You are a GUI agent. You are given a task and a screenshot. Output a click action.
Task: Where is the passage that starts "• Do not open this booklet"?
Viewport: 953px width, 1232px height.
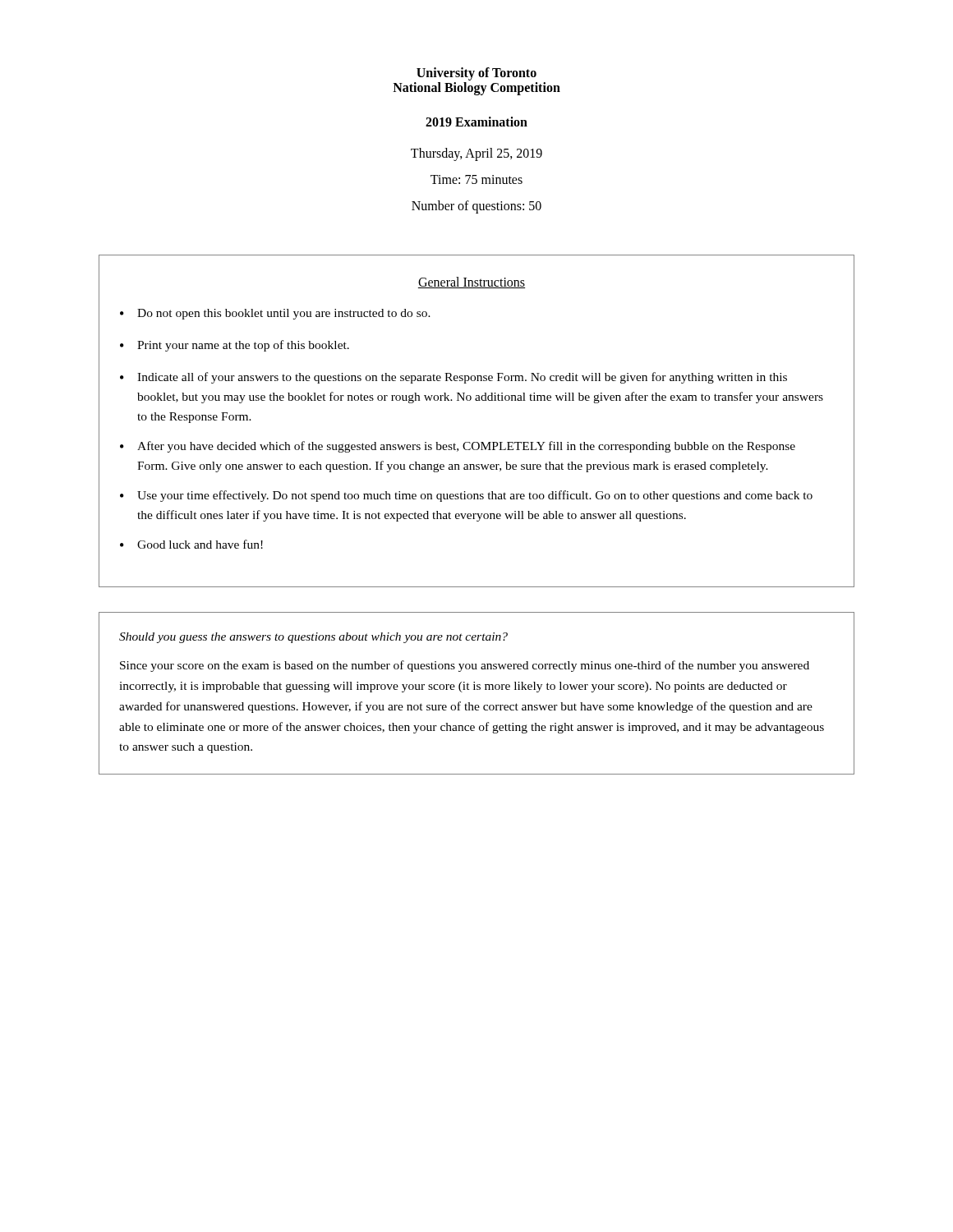coord(275,314)
